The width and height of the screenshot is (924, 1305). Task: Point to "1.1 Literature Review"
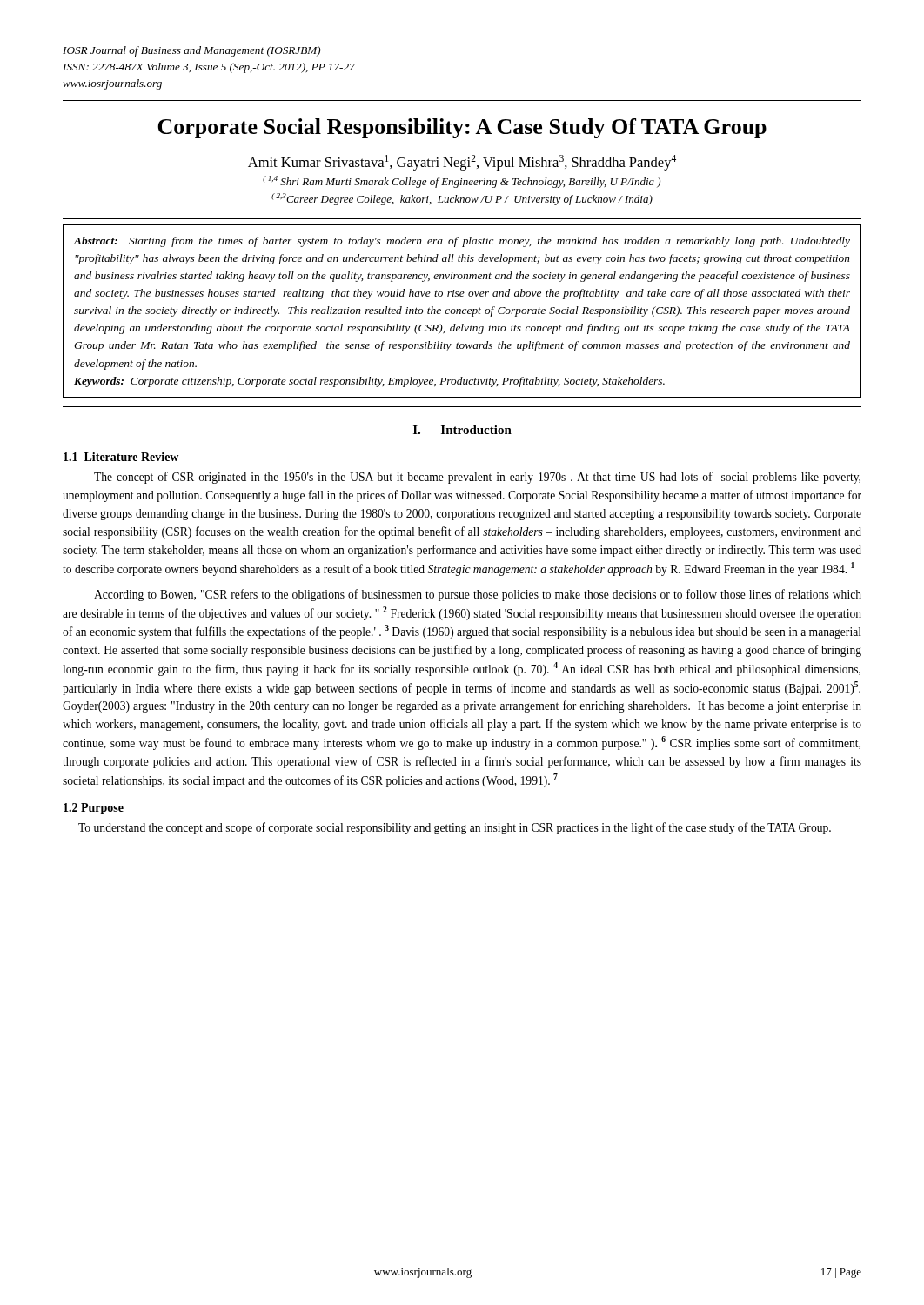[121, 457]
